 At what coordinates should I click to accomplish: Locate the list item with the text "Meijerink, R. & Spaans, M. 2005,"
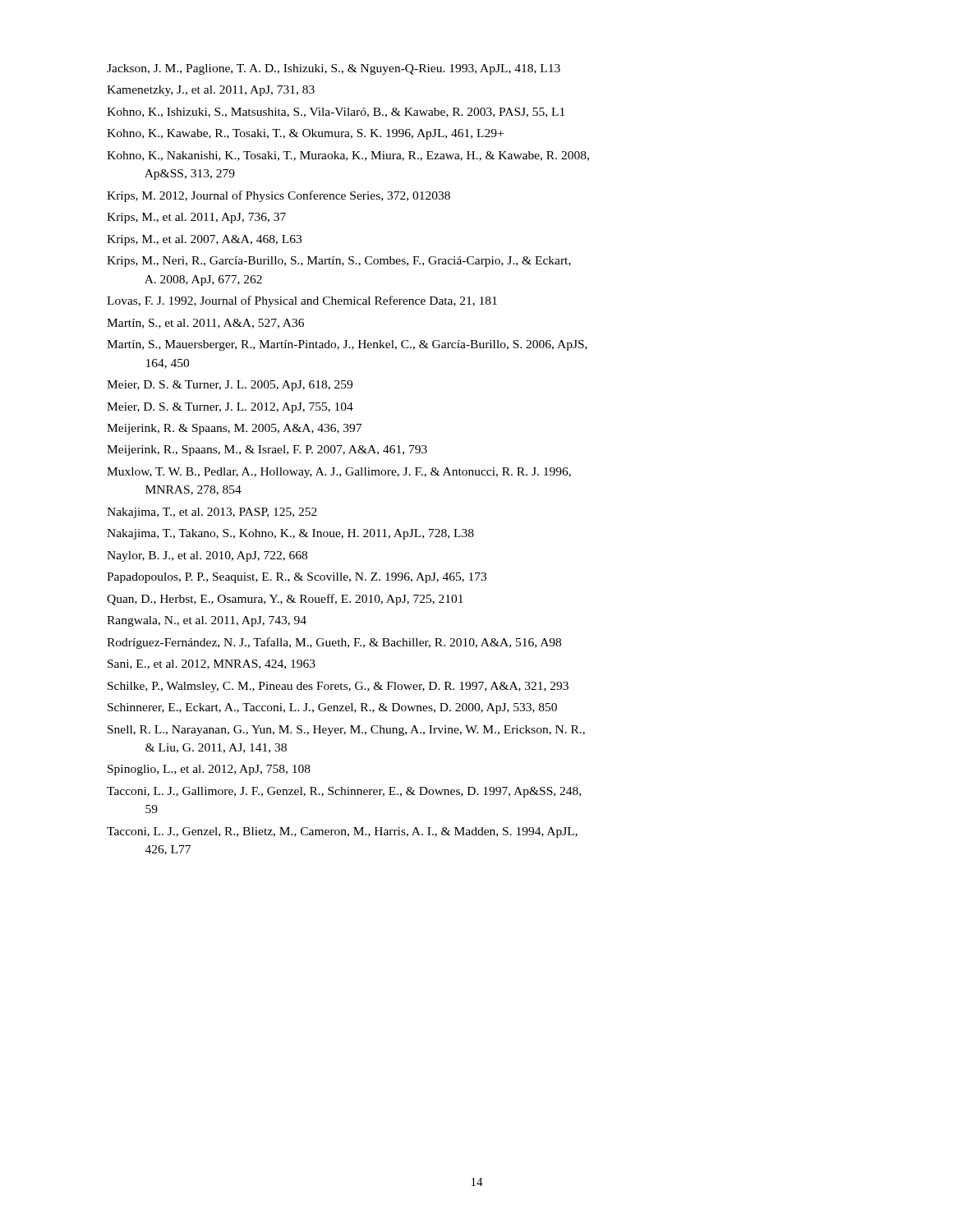coord(234,427)
